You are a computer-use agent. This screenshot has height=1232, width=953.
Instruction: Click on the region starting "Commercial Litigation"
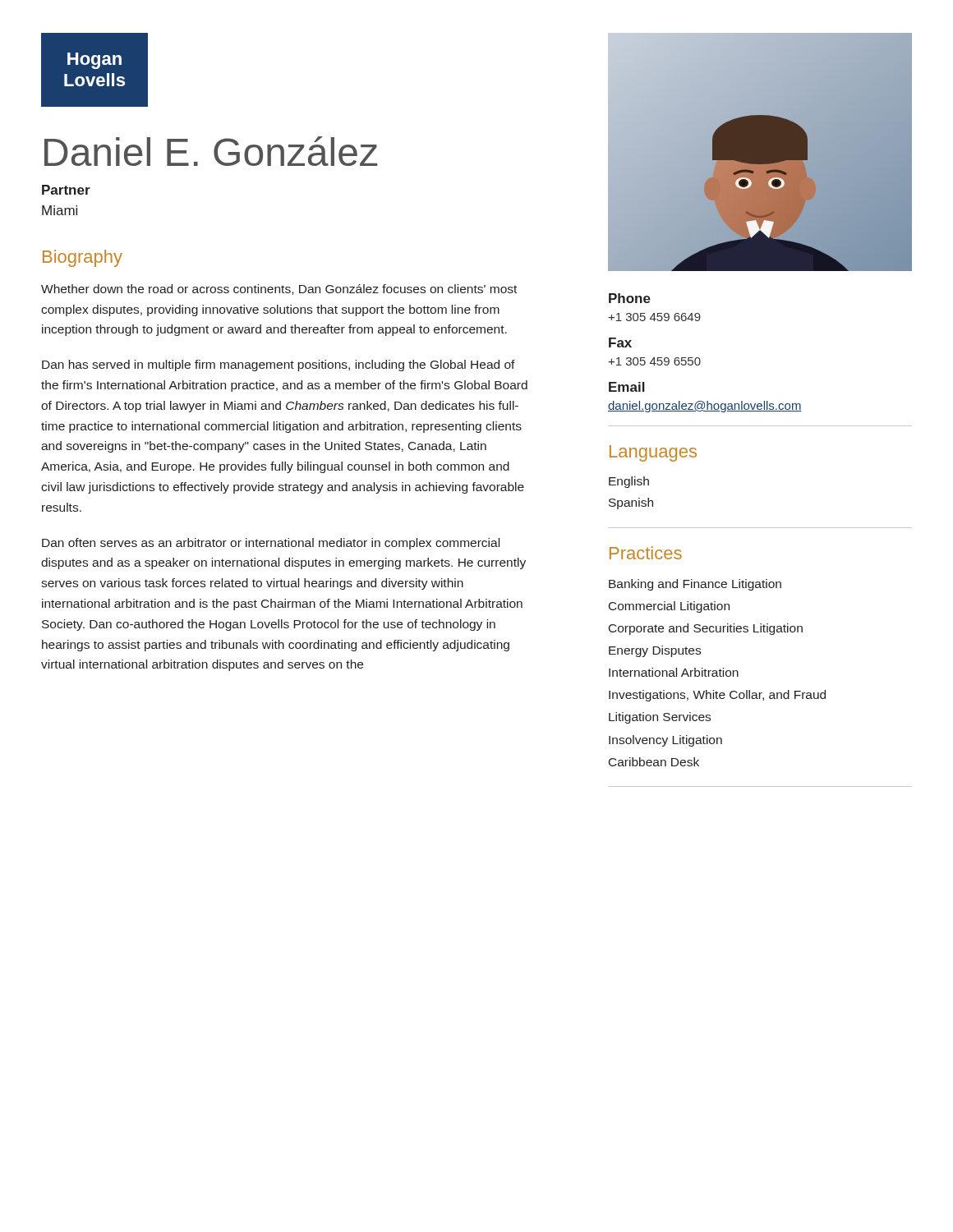[x=669, y=607]
